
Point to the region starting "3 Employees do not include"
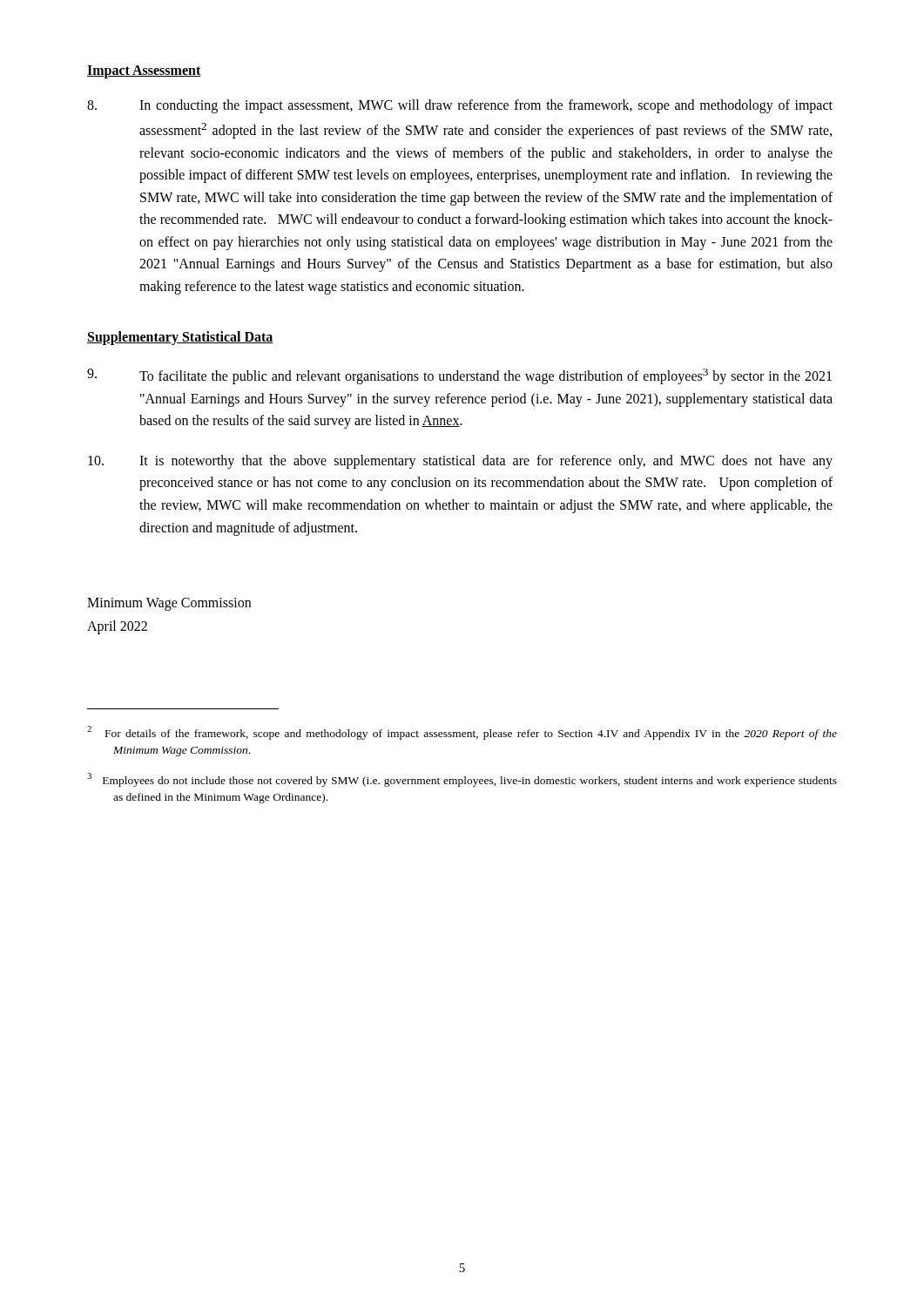(462, 787)
